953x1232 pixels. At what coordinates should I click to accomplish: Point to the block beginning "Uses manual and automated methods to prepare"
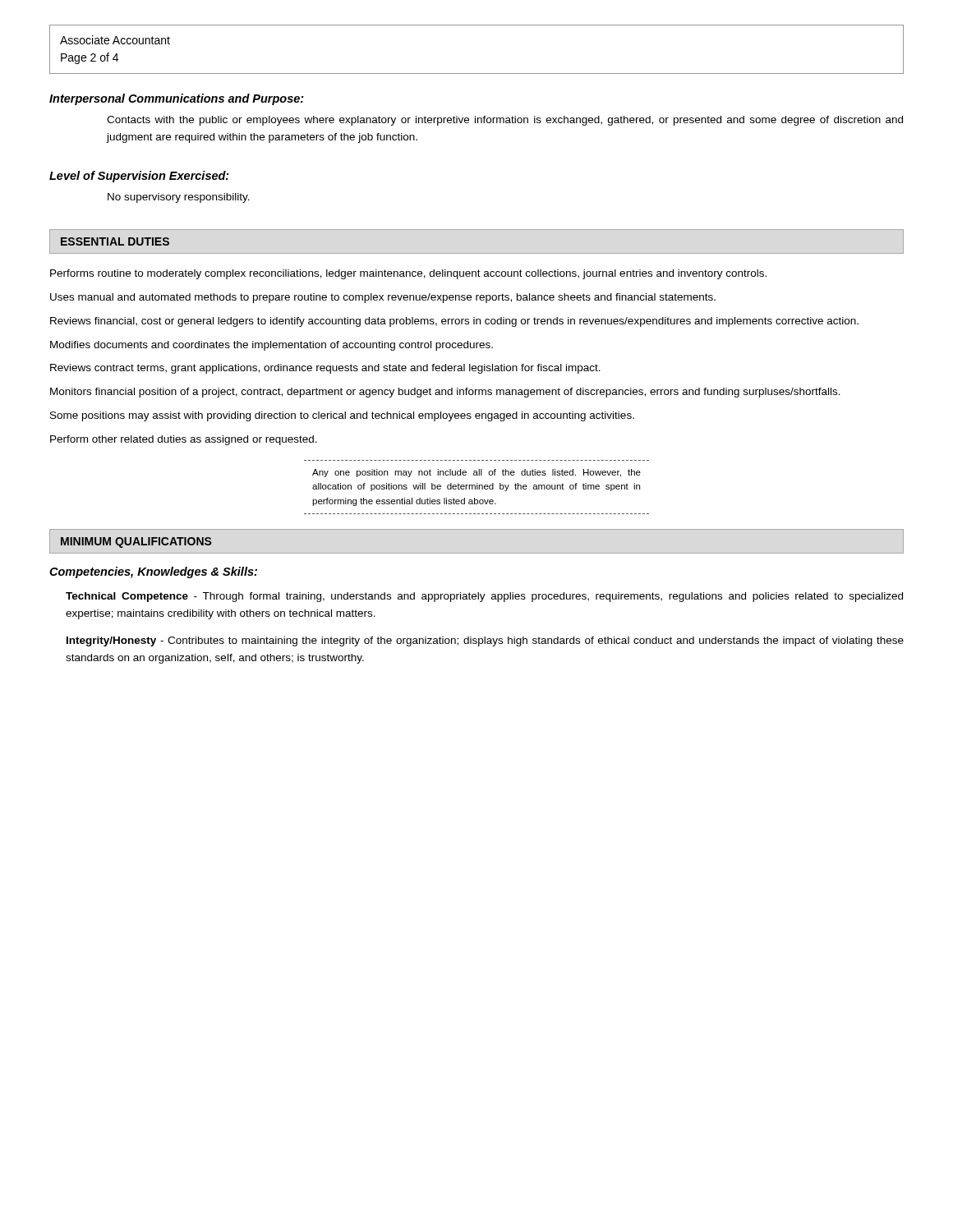[x=383, y=297]
